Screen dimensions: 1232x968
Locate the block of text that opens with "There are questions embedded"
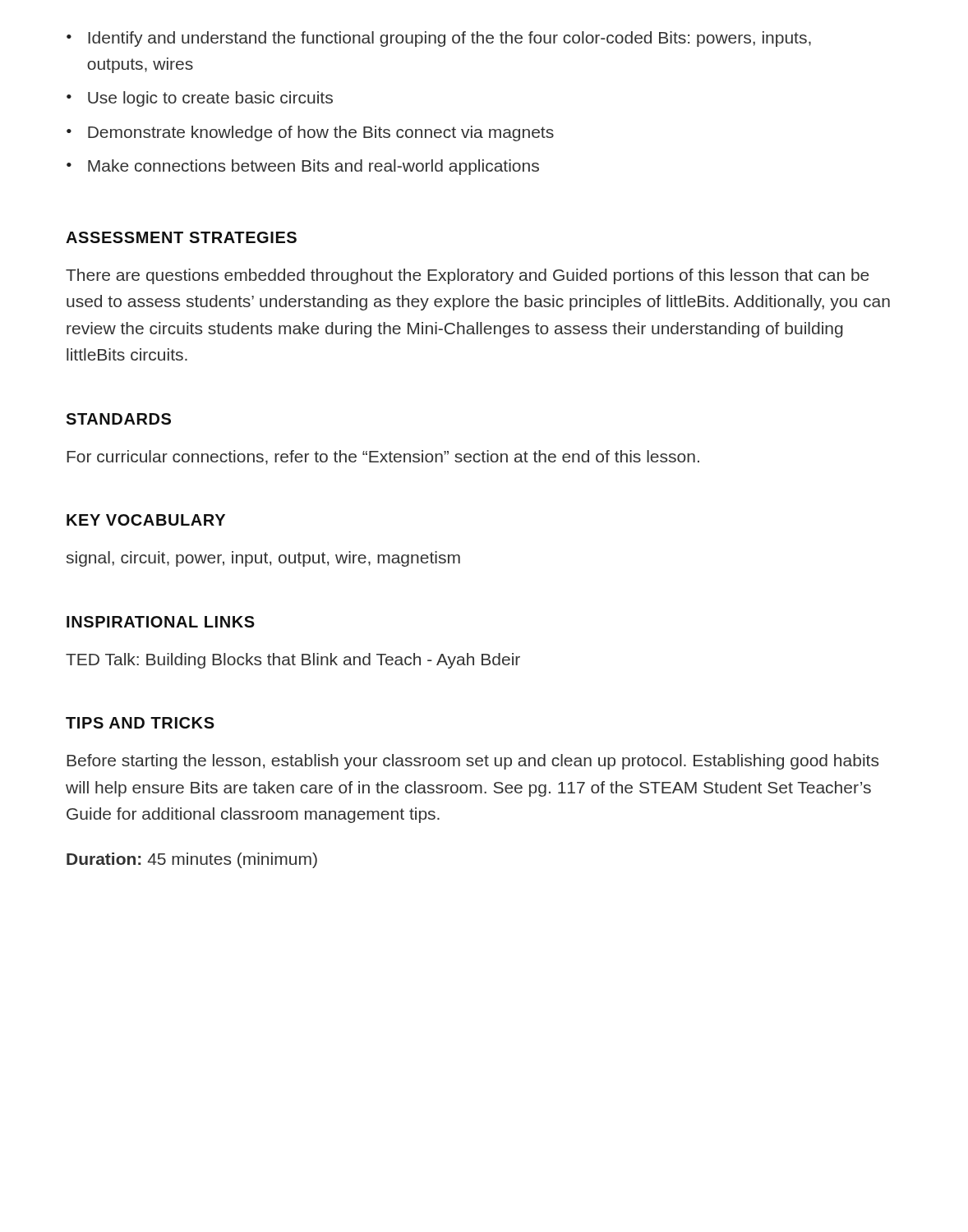tap(478, 314)
